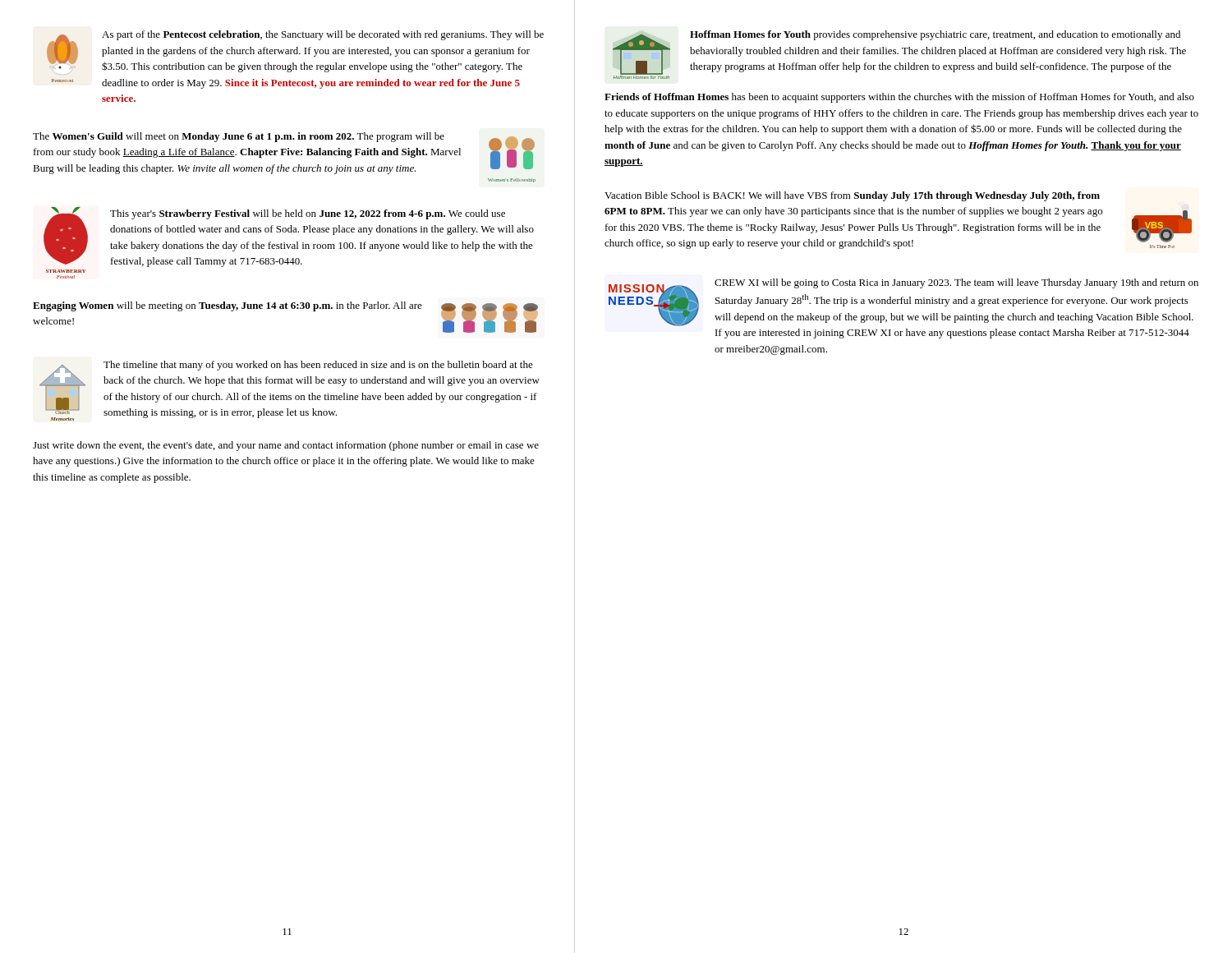Where is the passage that starts "Church Memories The timeline that many of you"?

point(289,391)
